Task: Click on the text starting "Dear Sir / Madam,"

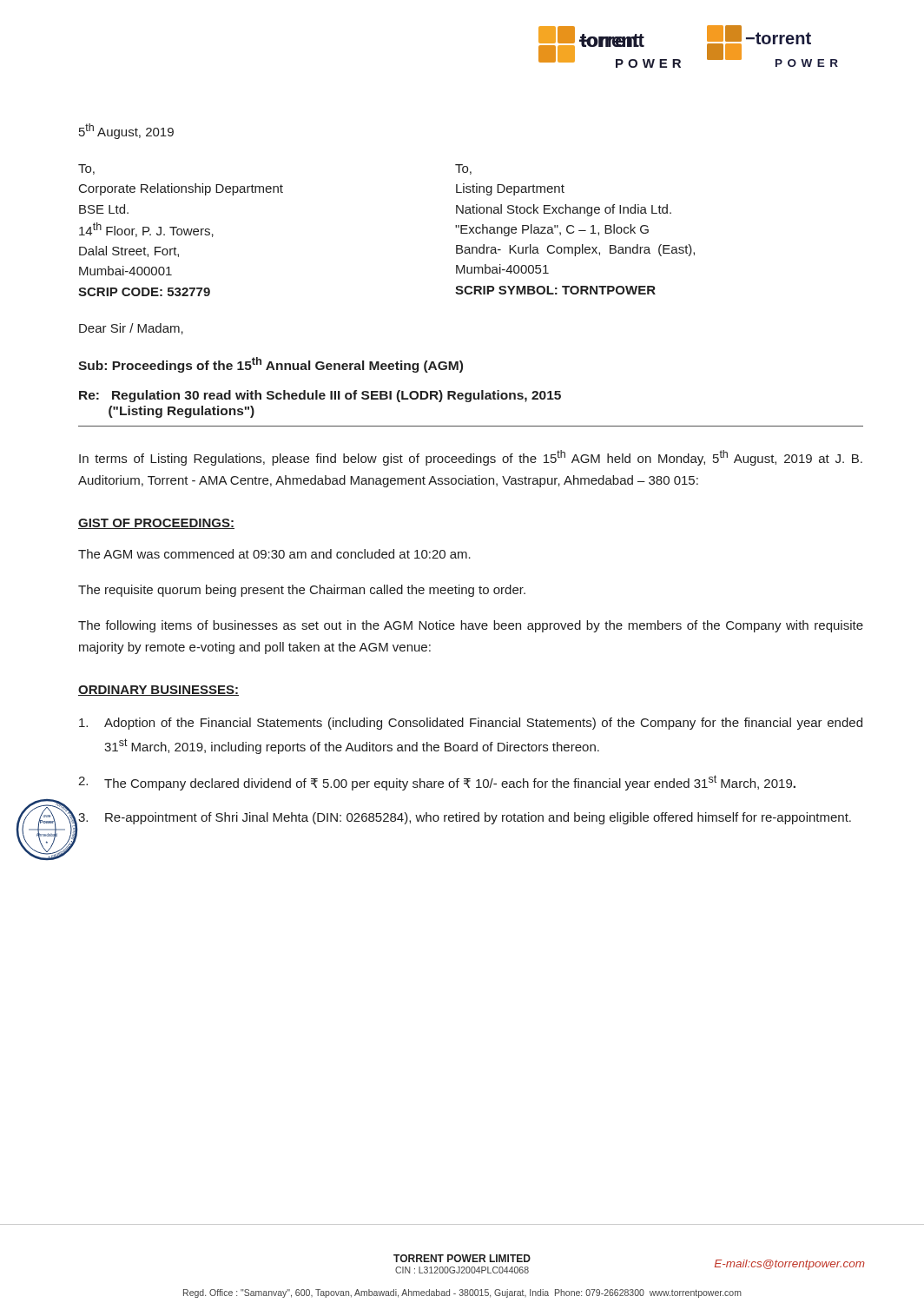Action: click(x=131, y=328)
